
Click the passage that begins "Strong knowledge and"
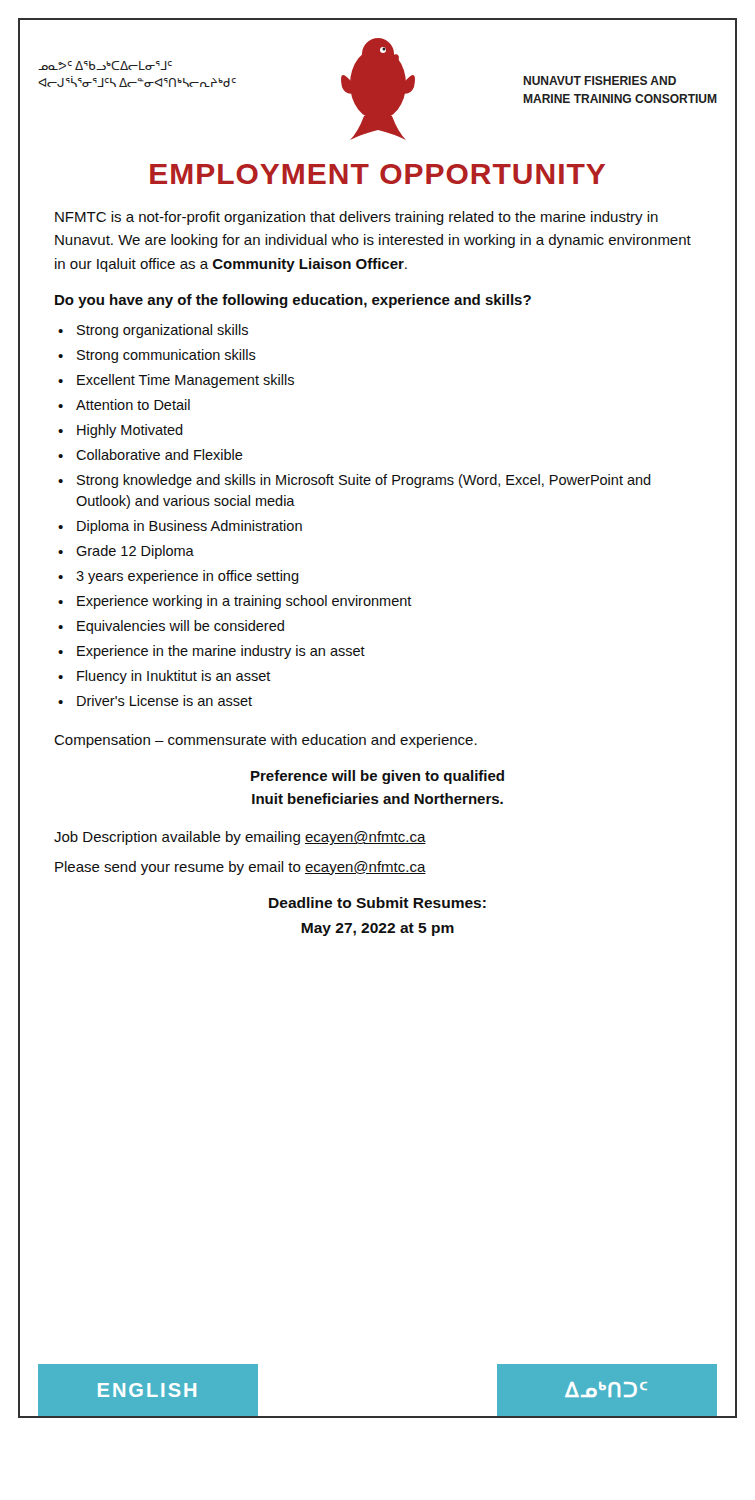[x=364, y=490]
